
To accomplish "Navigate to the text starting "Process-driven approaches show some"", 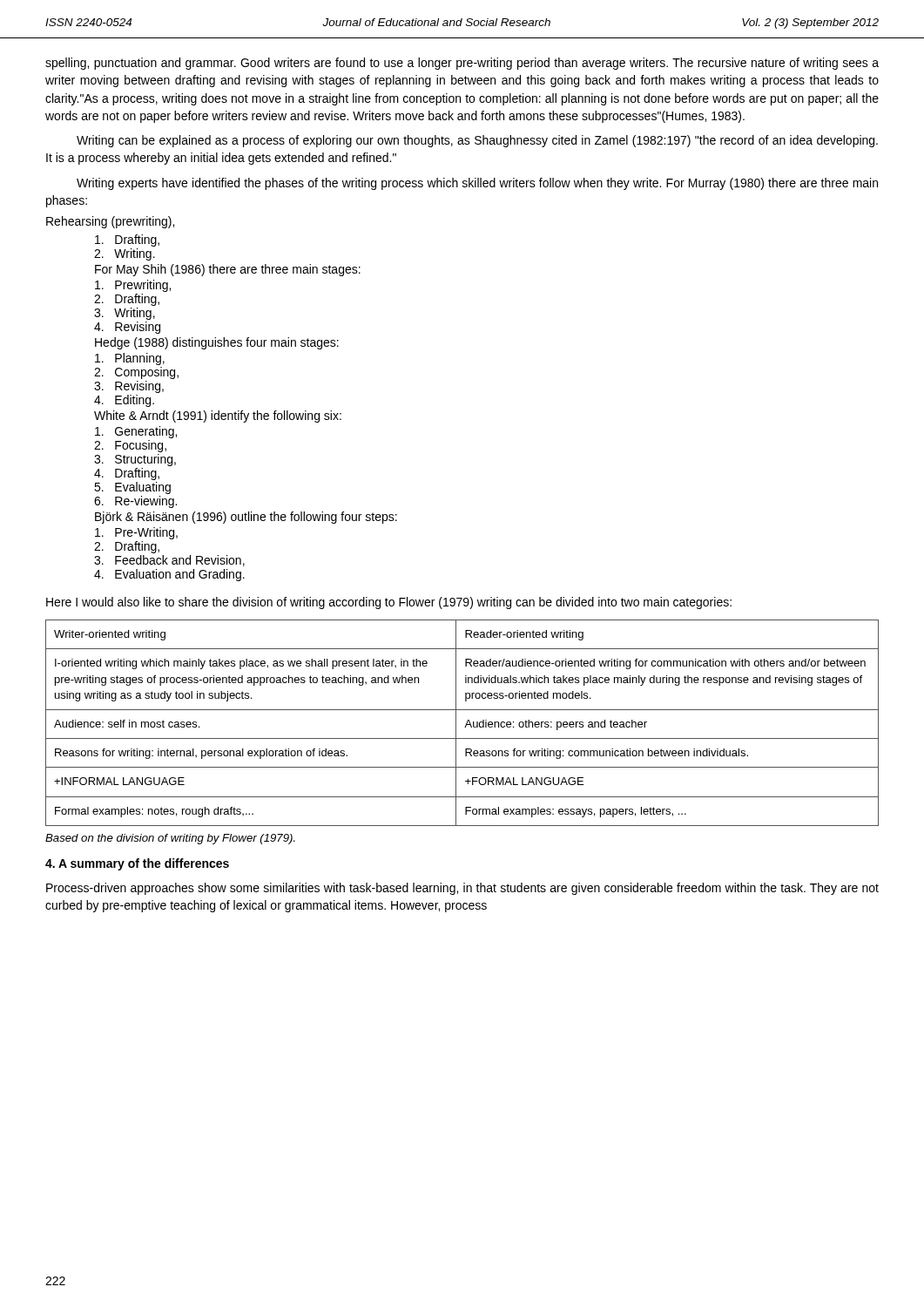I will (462, 897).
